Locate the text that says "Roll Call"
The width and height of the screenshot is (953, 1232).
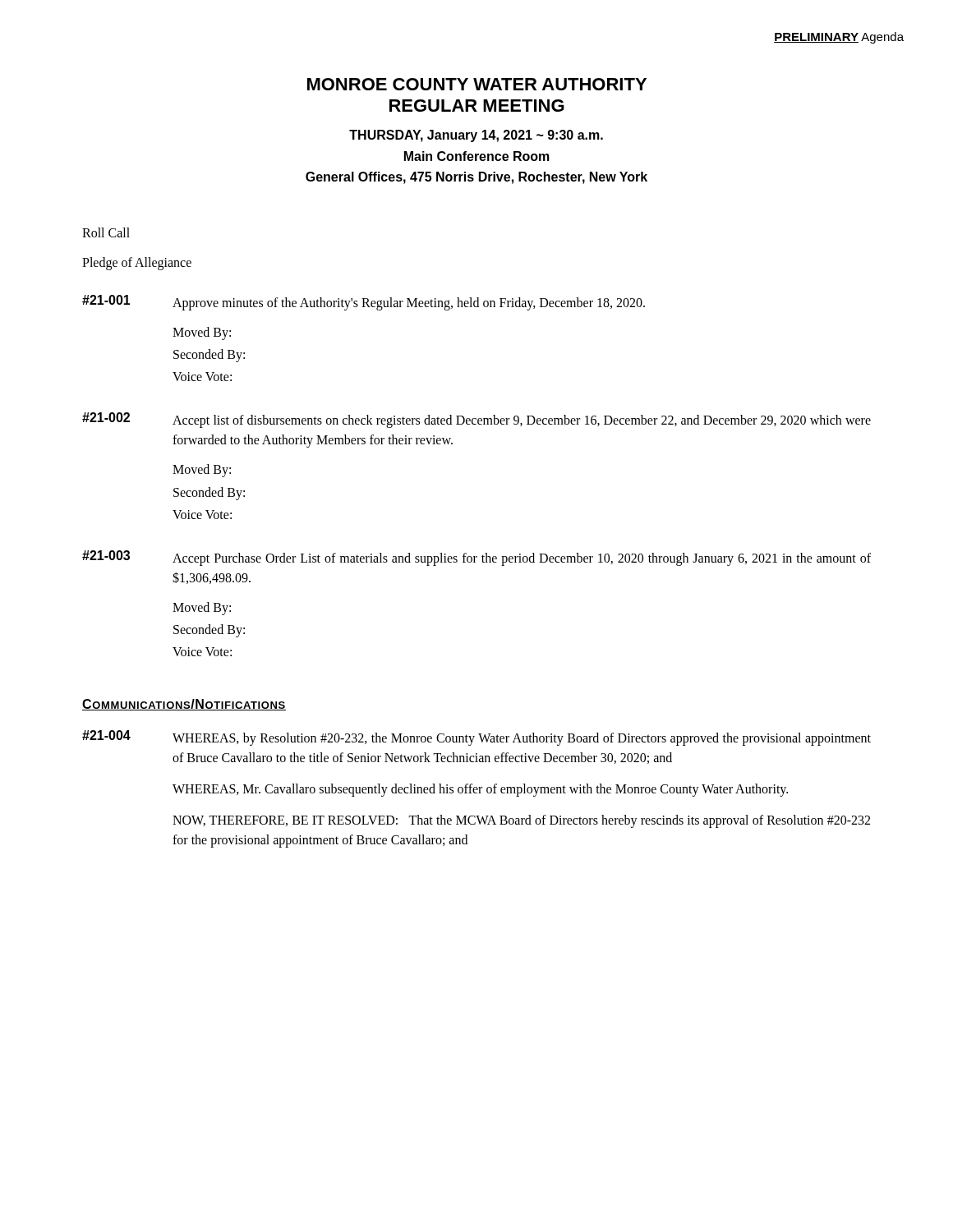click(106, 233)
